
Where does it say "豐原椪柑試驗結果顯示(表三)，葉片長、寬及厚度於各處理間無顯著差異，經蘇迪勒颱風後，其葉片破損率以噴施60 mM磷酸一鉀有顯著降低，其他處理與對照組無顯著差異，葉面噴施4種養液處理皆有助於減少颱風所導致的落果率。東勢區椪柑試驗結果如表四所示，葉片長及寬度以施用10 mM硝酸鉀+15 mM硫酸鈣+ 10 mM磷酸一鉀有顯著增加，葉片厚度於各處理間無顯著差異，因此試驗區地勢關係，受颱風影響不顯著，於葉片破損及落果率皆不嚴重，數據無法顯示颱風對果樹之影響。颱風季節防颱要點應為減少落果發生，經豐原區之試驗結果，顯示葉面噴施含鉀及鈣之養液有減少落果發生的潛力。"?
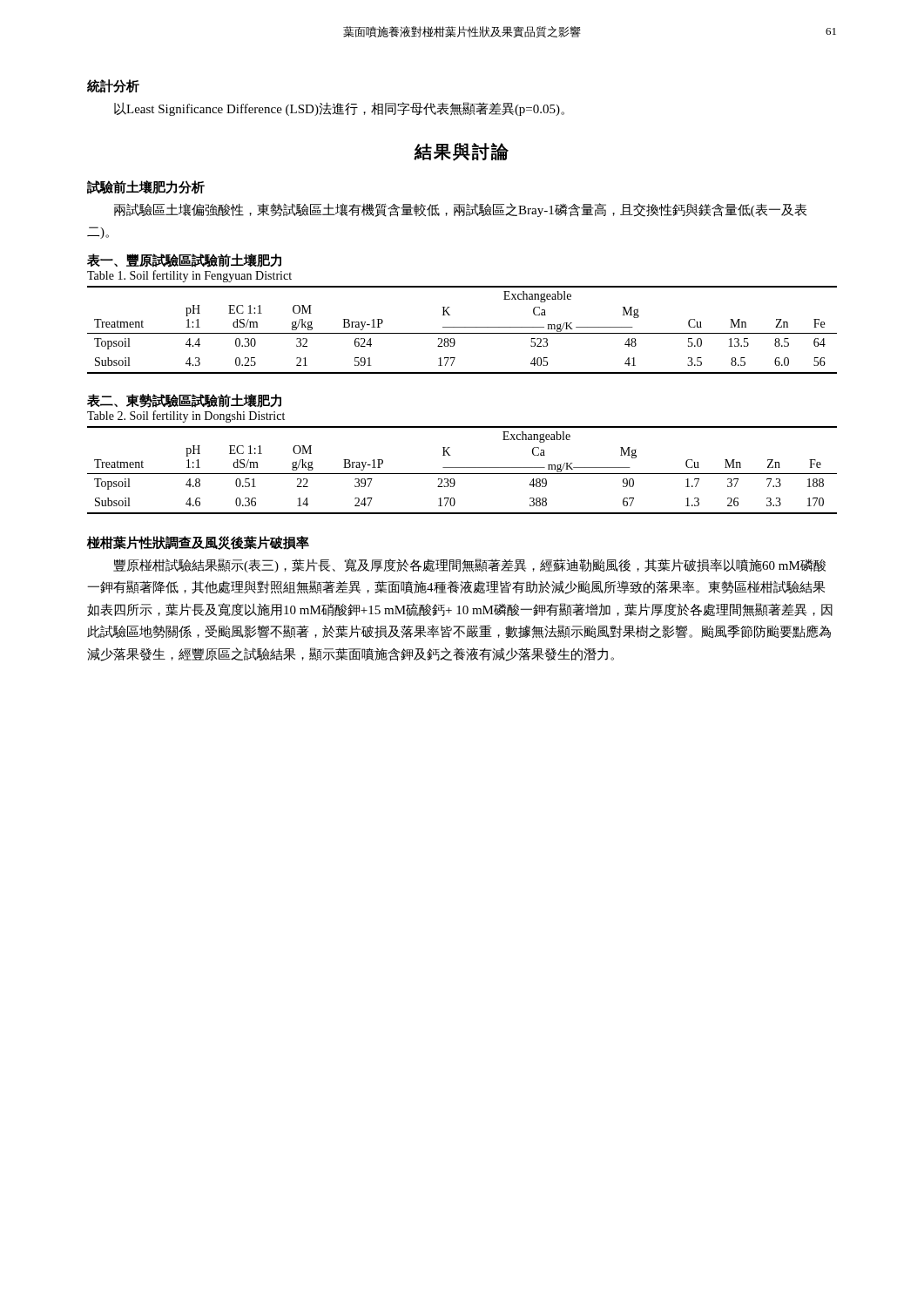coord(460,610)
